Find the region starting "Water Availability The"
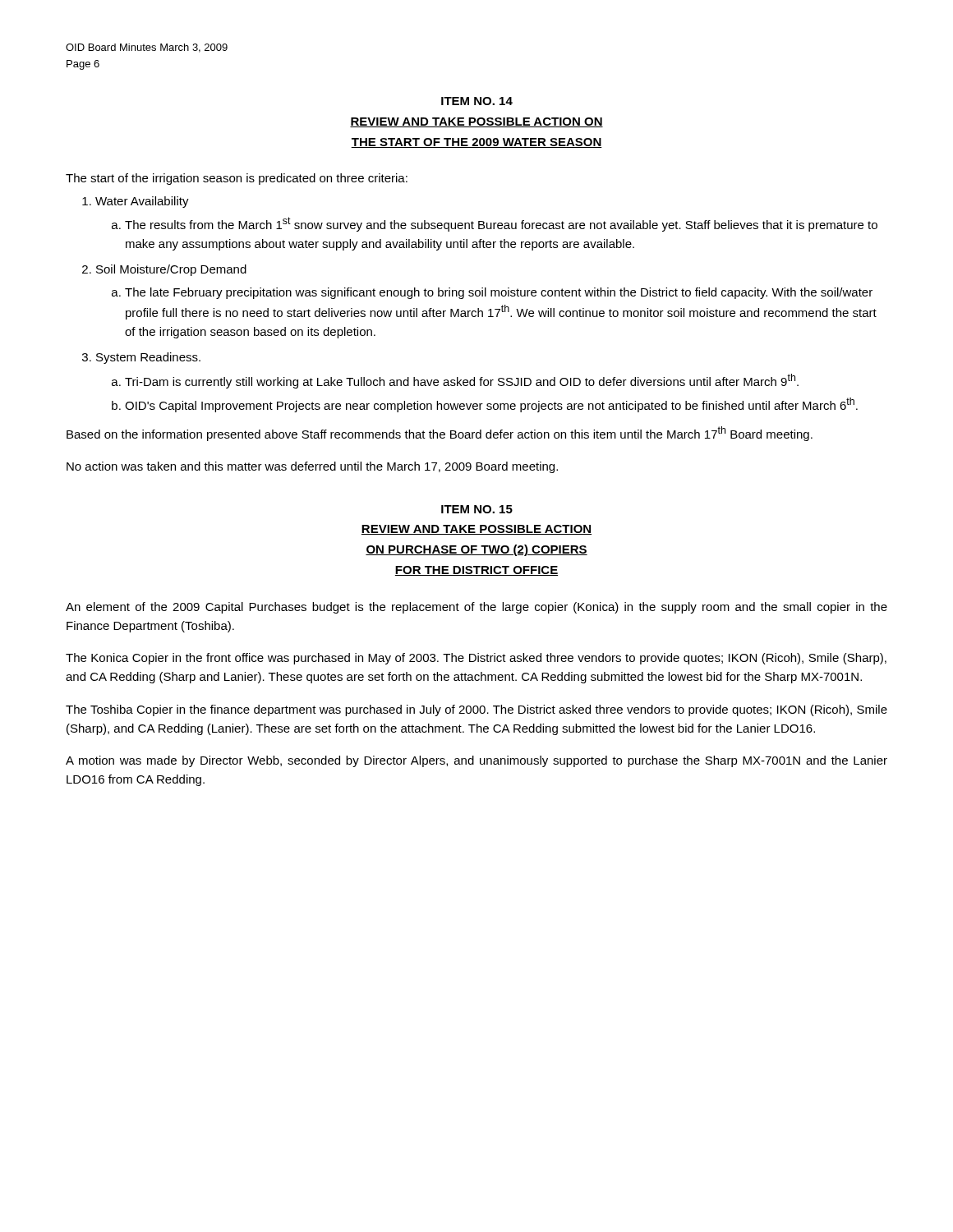The width and height of the screenshot is (953, 1232). [476, 222]
